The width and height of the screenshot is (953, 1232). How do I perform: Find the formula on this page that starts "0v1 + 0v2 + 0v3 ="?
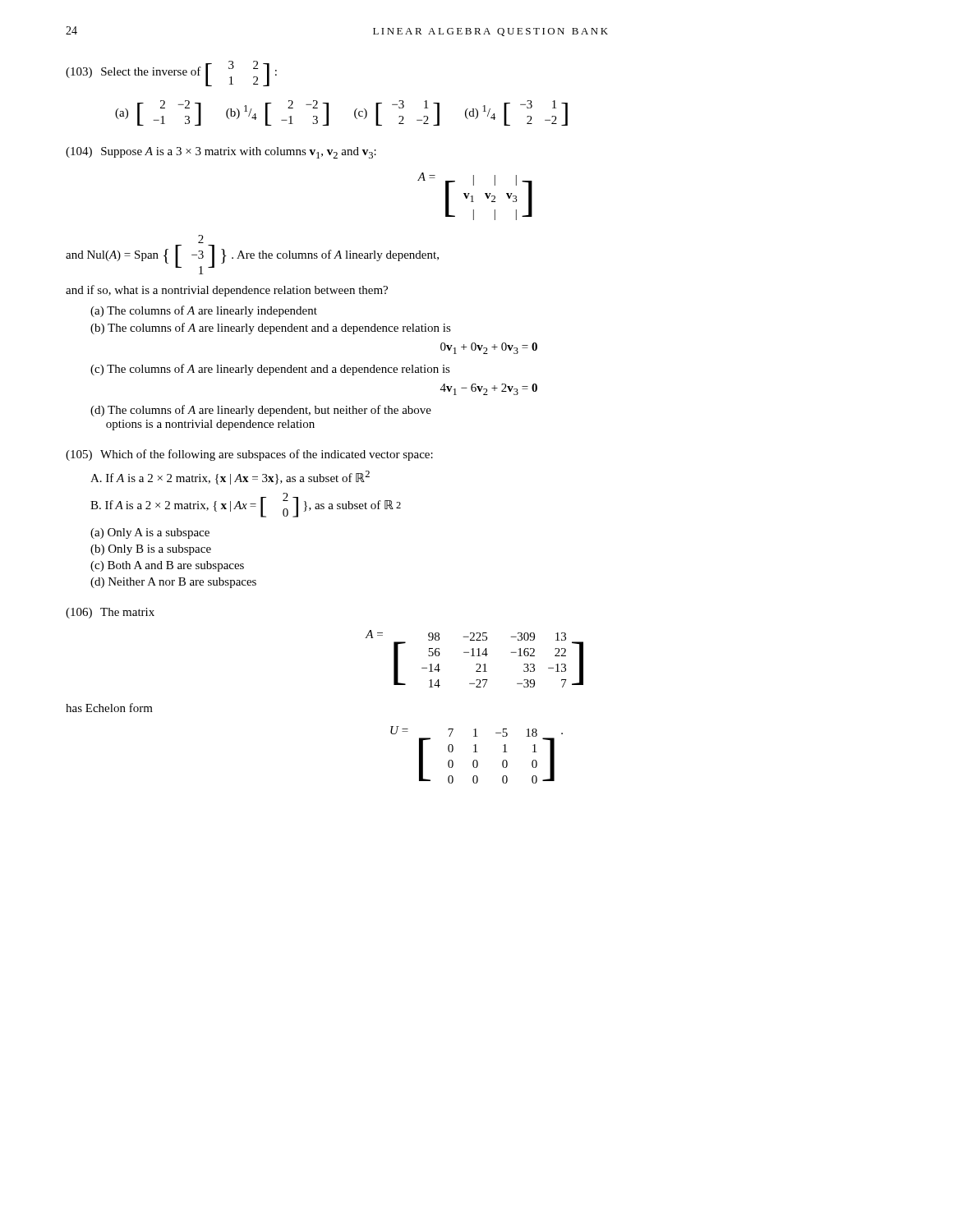489,348
